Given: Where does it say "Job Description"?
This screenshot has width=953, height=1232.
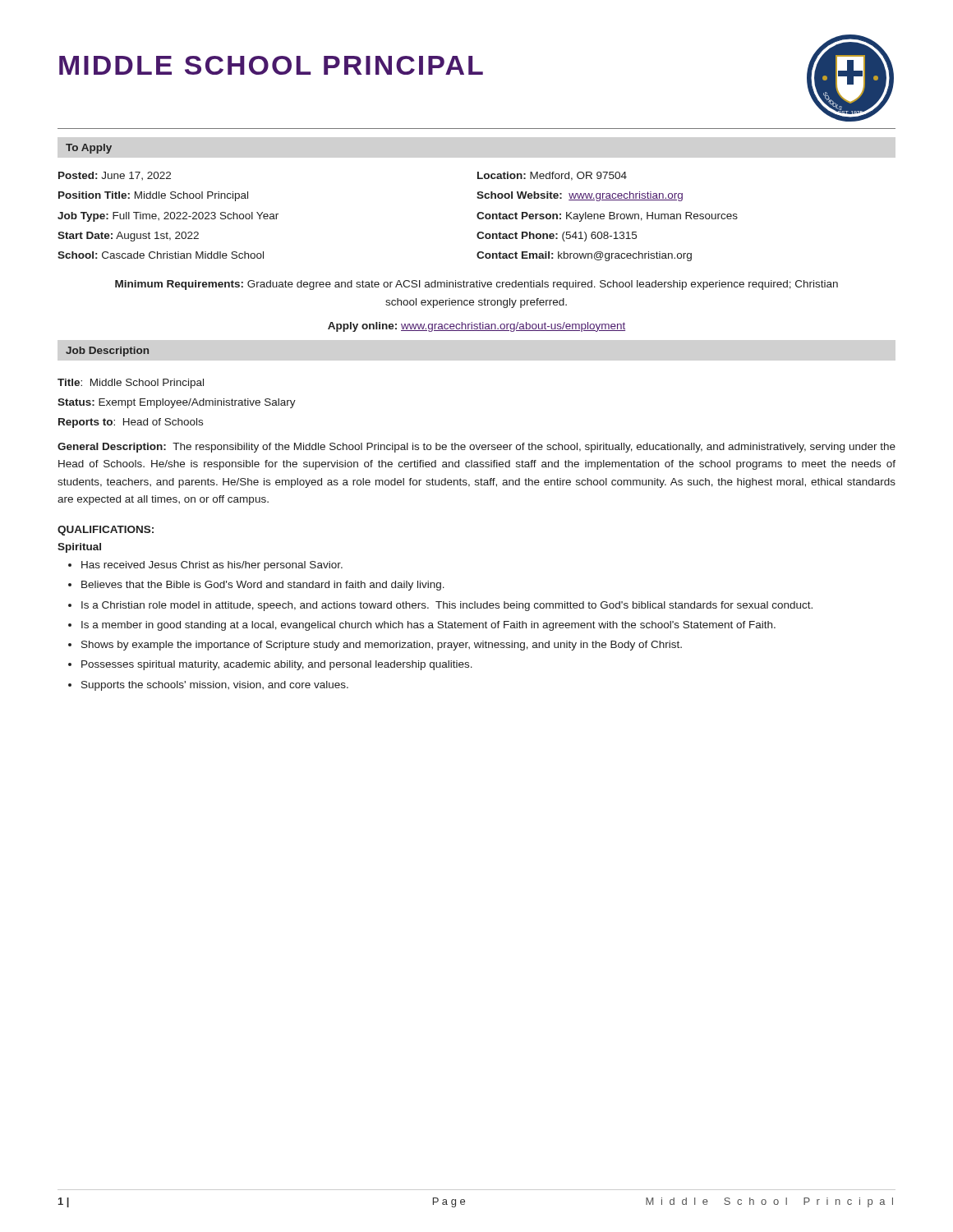Looking at the screenshot, I should click(x=107, y=352).
